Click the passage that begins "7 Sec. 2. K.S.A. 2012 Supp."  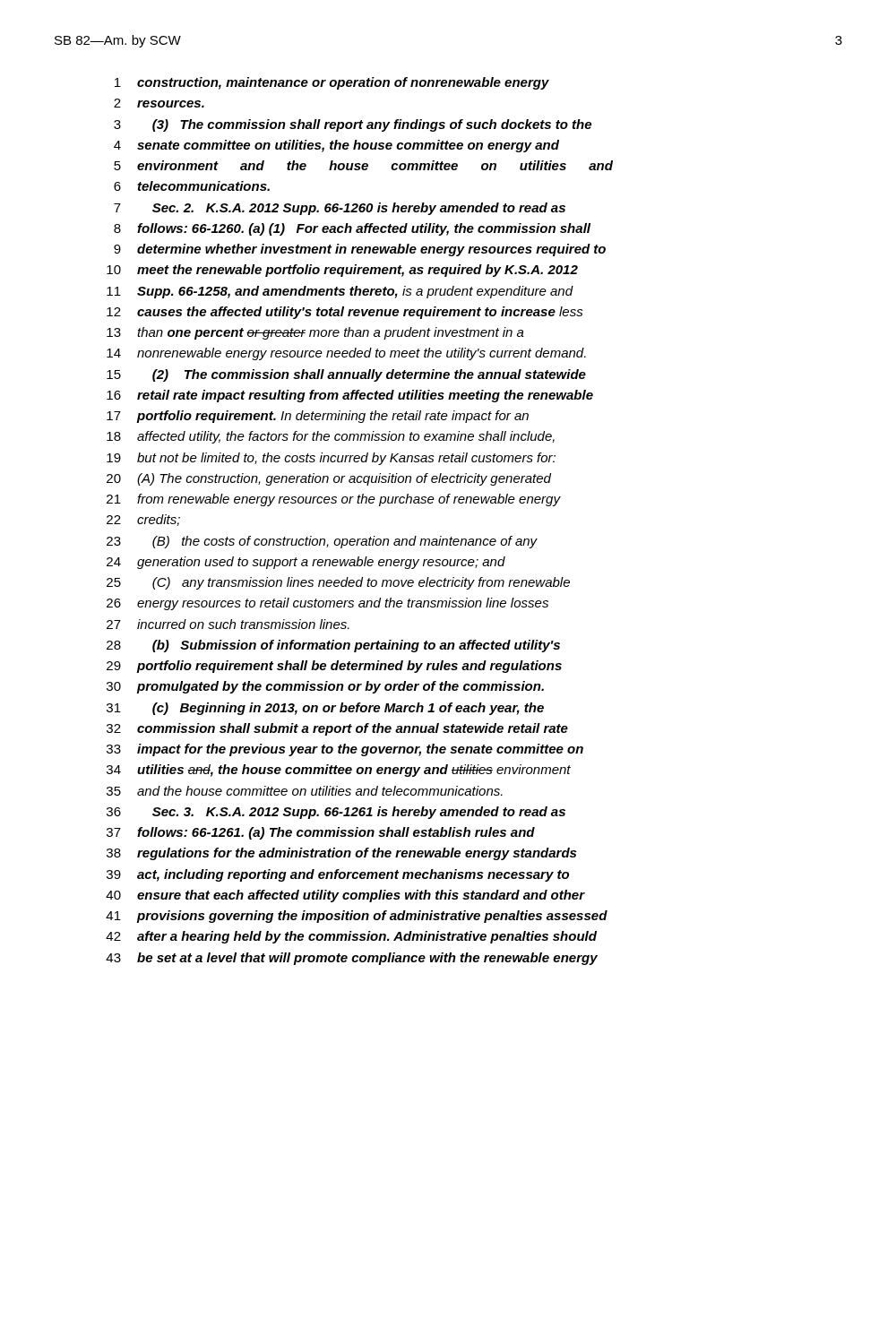tap(464, 207)
